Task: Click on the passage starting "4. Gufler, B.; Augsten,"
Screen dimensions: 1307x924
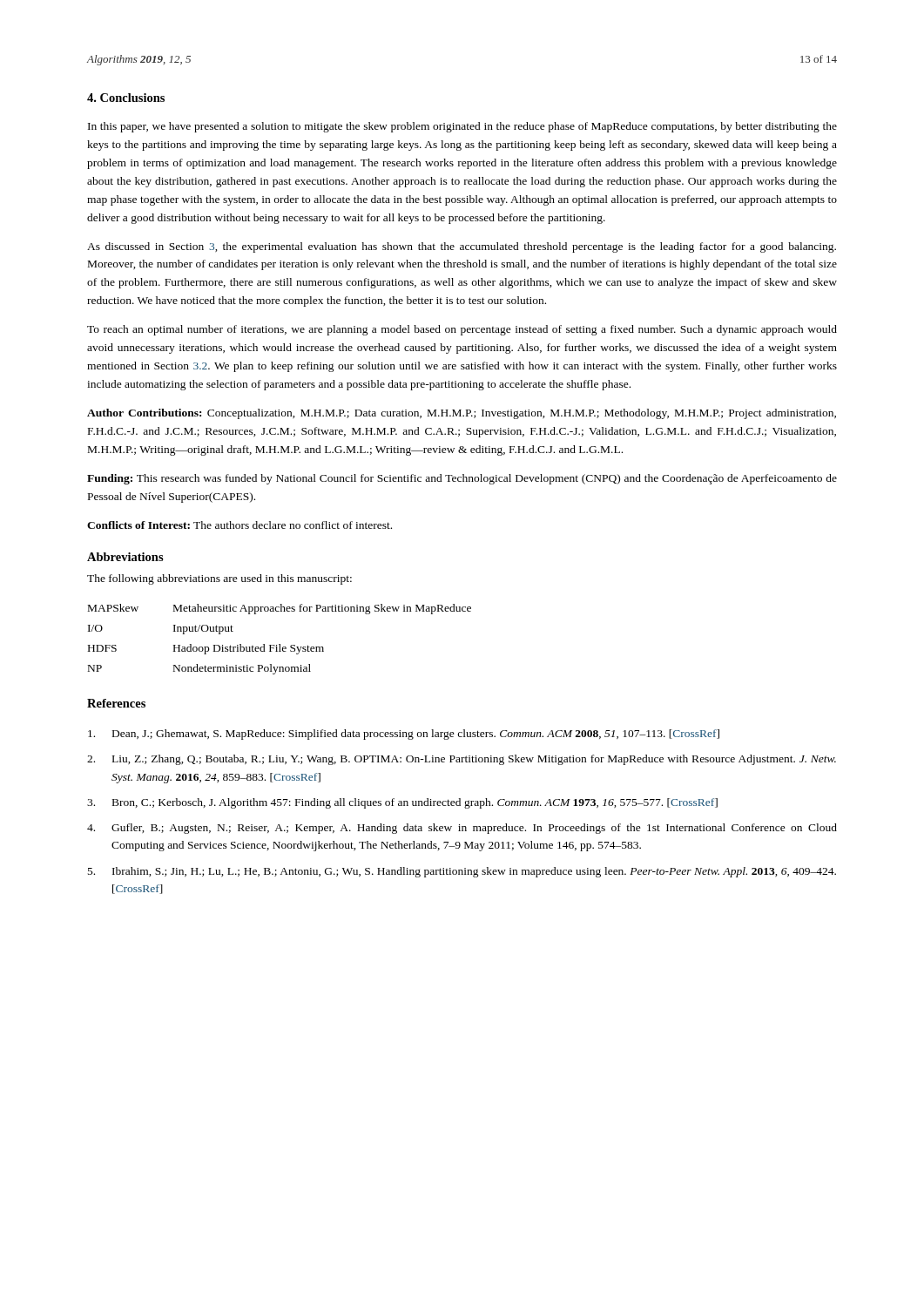Action: click(x=462, y=837)
